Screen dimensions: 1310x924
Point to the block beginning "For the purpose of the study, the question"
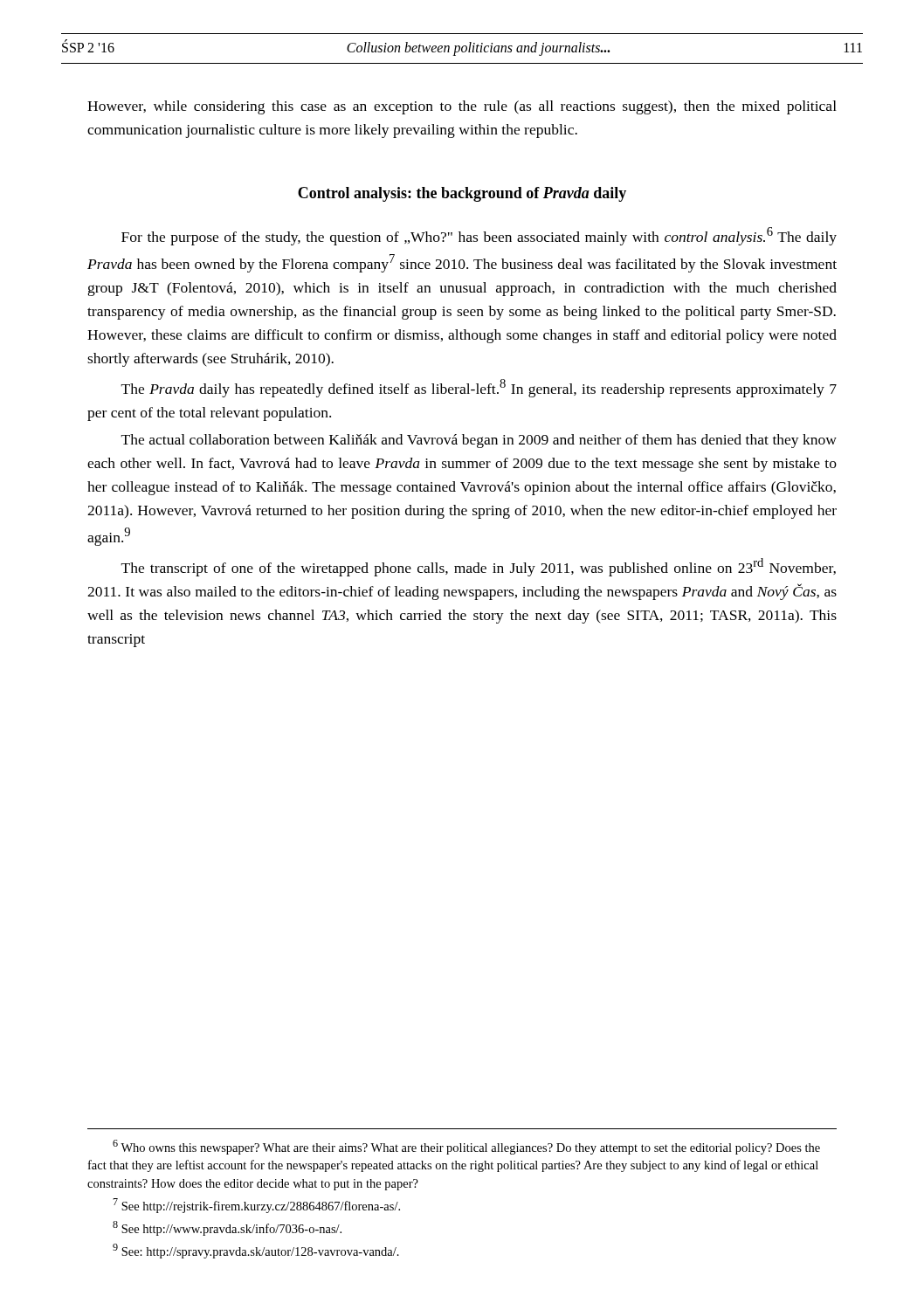462,296
